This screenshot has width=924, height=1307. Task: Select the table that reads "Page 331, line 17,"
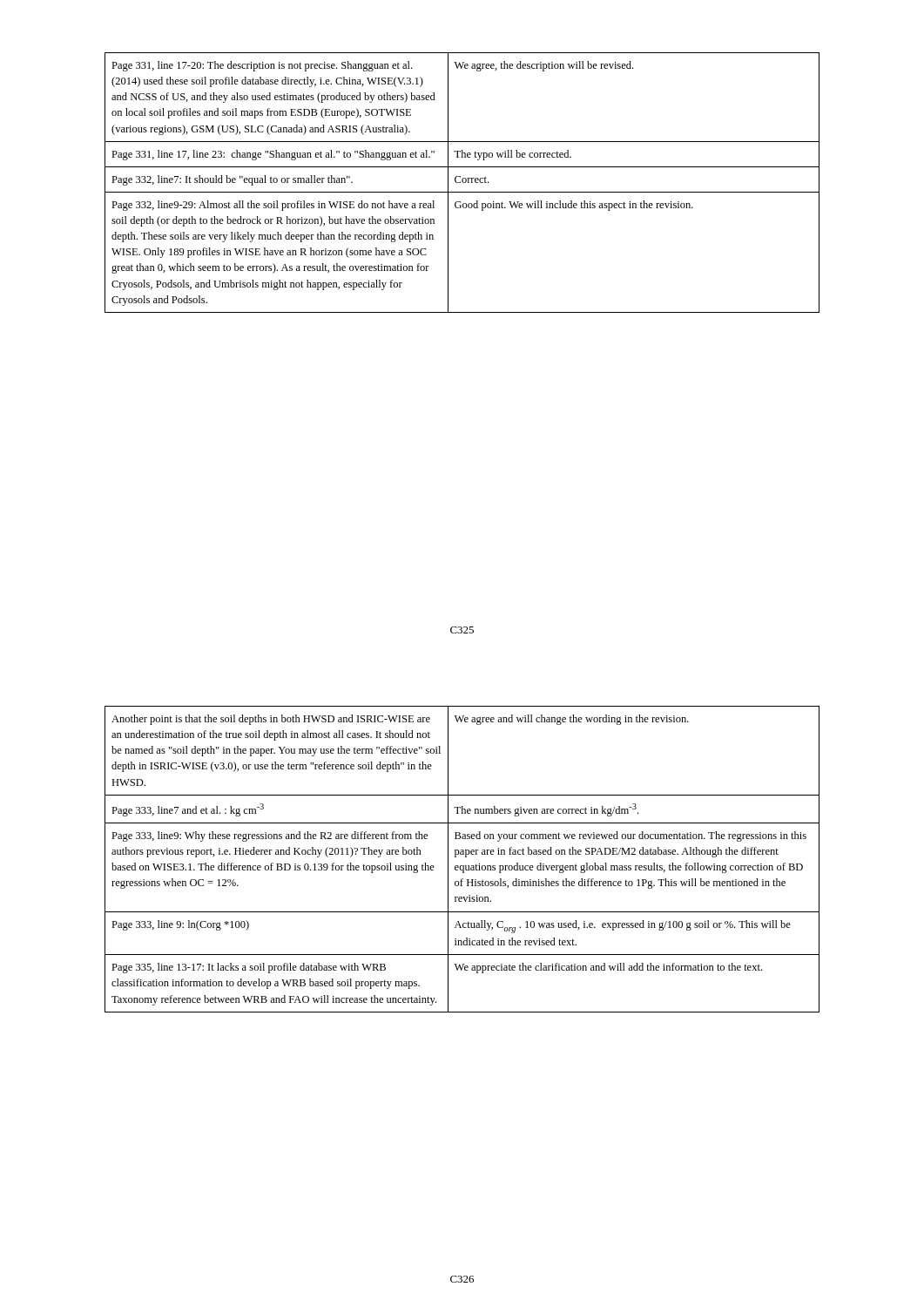(462, 182)
